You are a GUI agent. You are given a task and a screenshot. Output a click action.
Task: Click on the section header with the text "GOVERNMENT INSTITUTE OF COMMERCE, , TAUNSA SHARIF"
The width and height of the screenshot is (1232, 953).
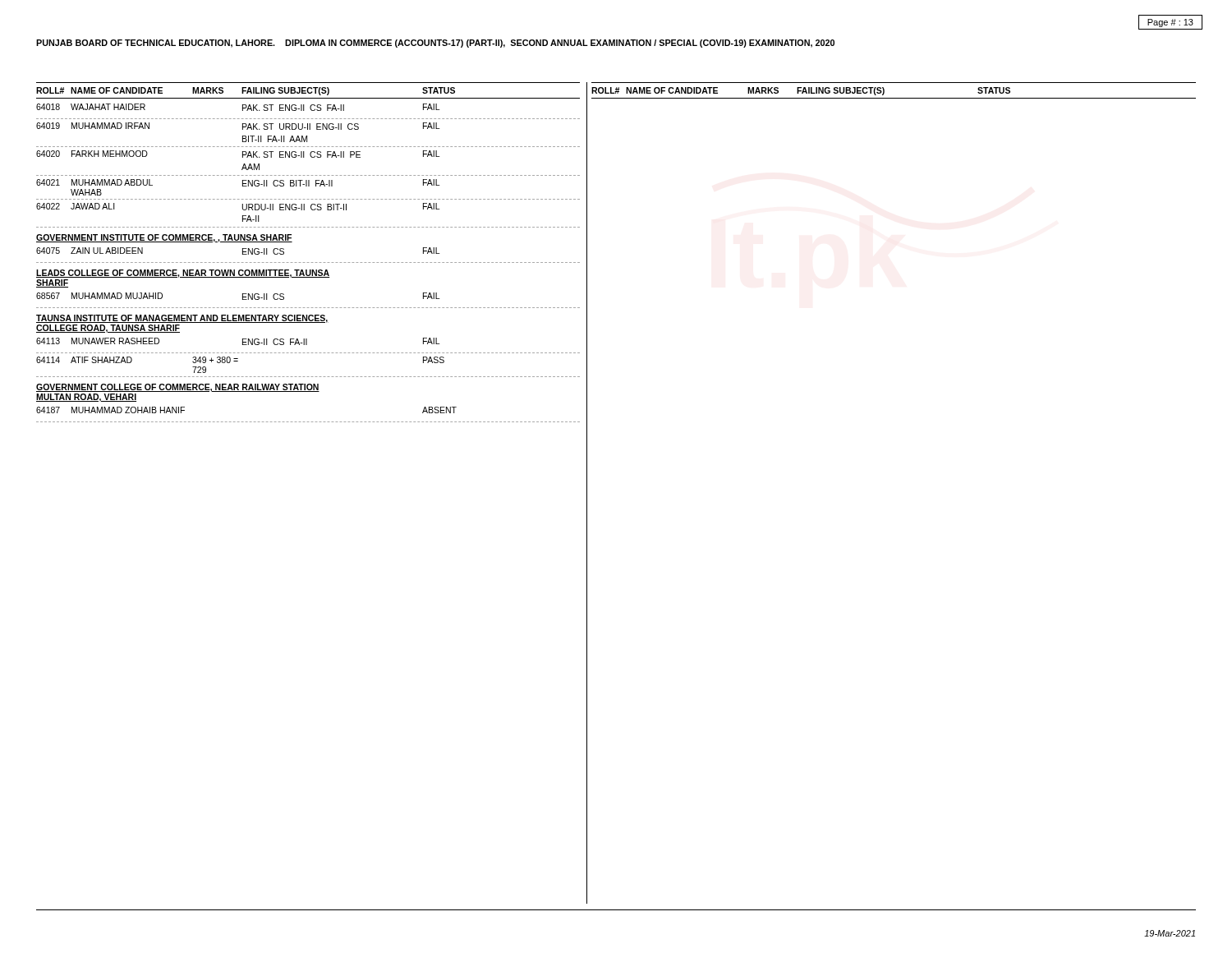click(x=164, y=238)
